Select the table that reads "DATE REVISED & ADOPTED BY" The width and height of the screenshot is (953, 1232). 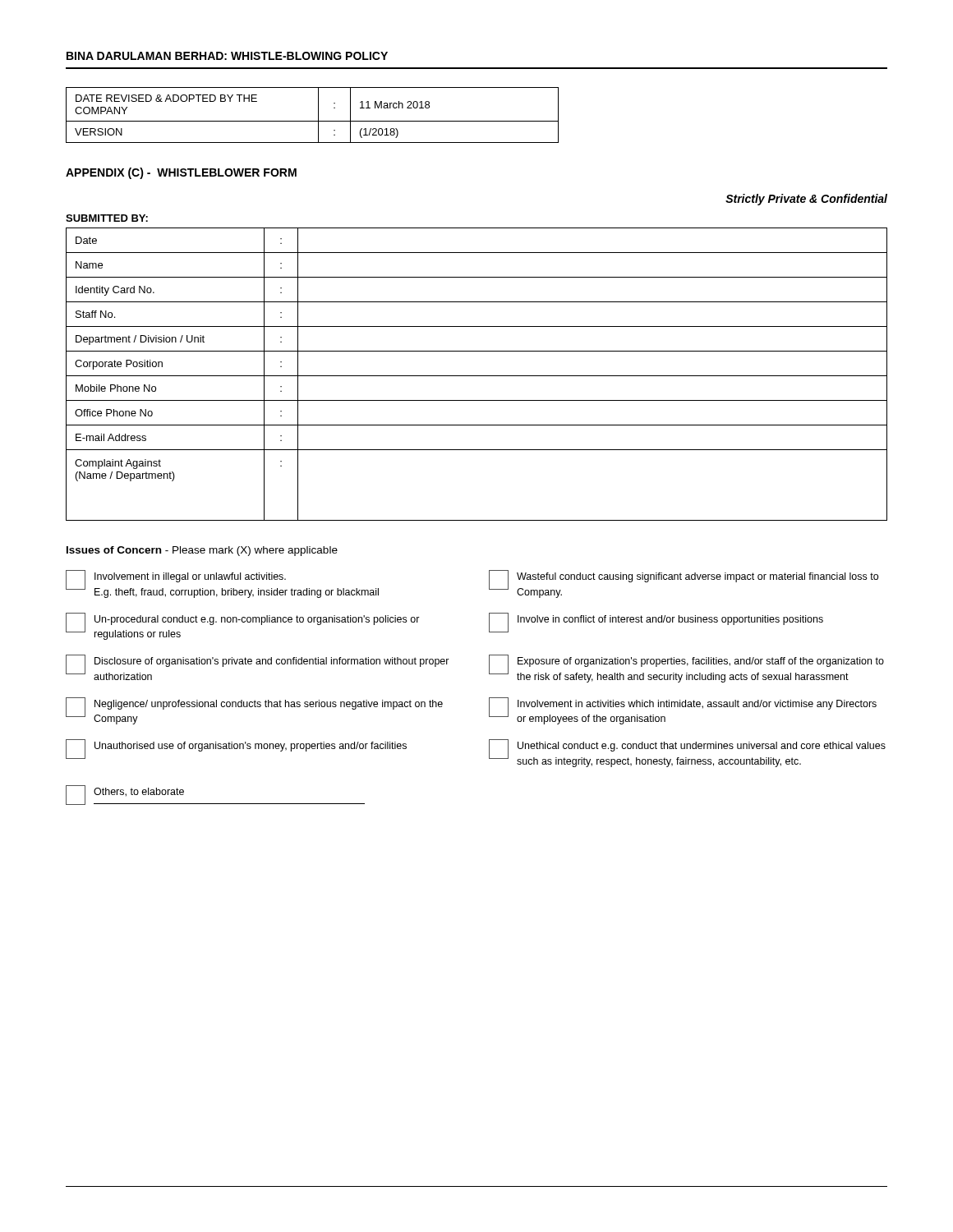tap(476, 115)
